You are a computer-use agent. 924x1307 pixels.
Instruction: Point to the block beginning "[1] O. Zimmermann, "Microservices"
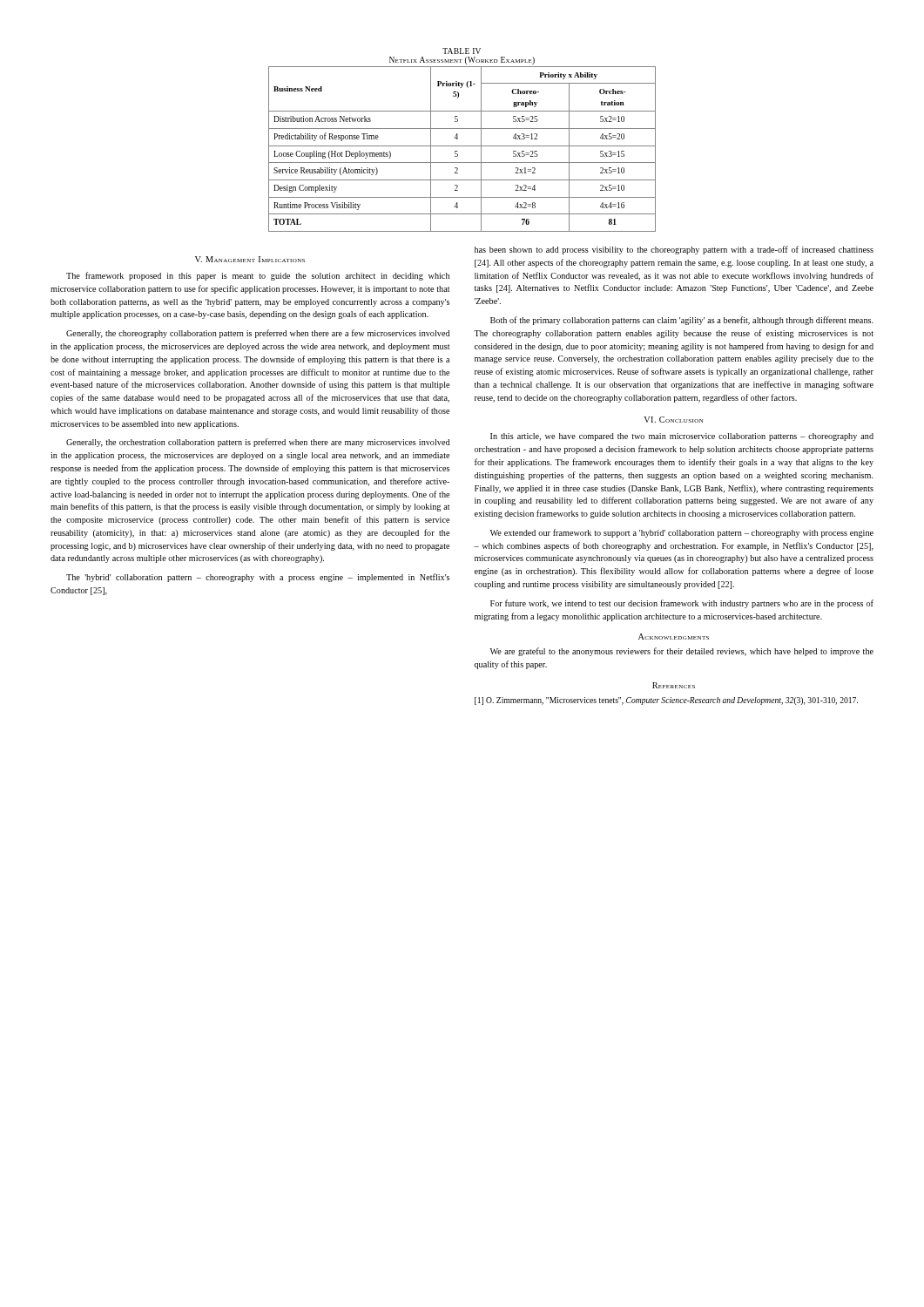pyautogui.click(x=666, y=700)
